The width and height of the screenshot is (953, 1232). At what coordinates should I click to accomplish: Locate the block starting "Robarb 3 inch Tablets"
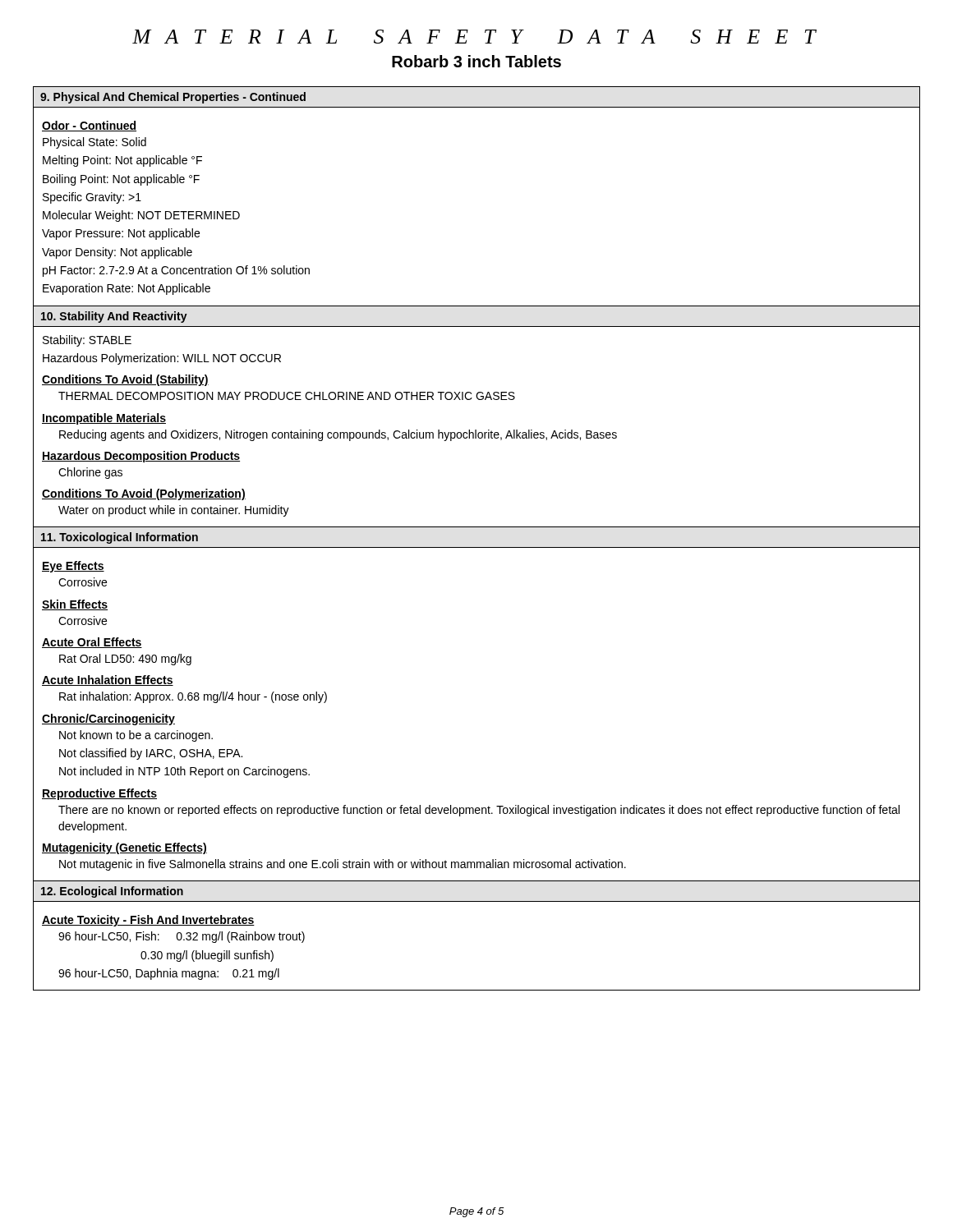(x=476, y=62)
